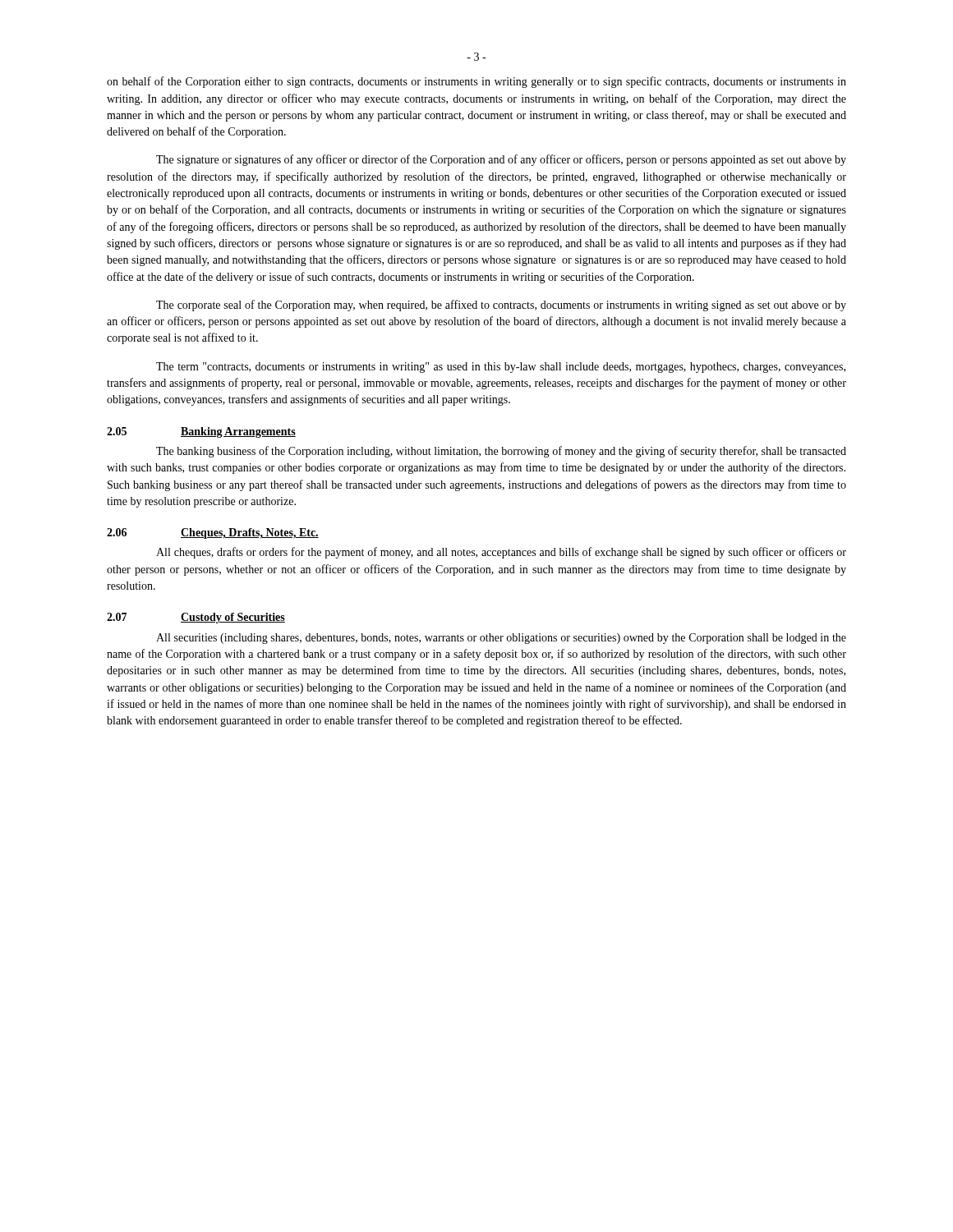The image size is (953, 1232).
Task: Find the text block that says "The banking business of the"
Action: (476, 476)
